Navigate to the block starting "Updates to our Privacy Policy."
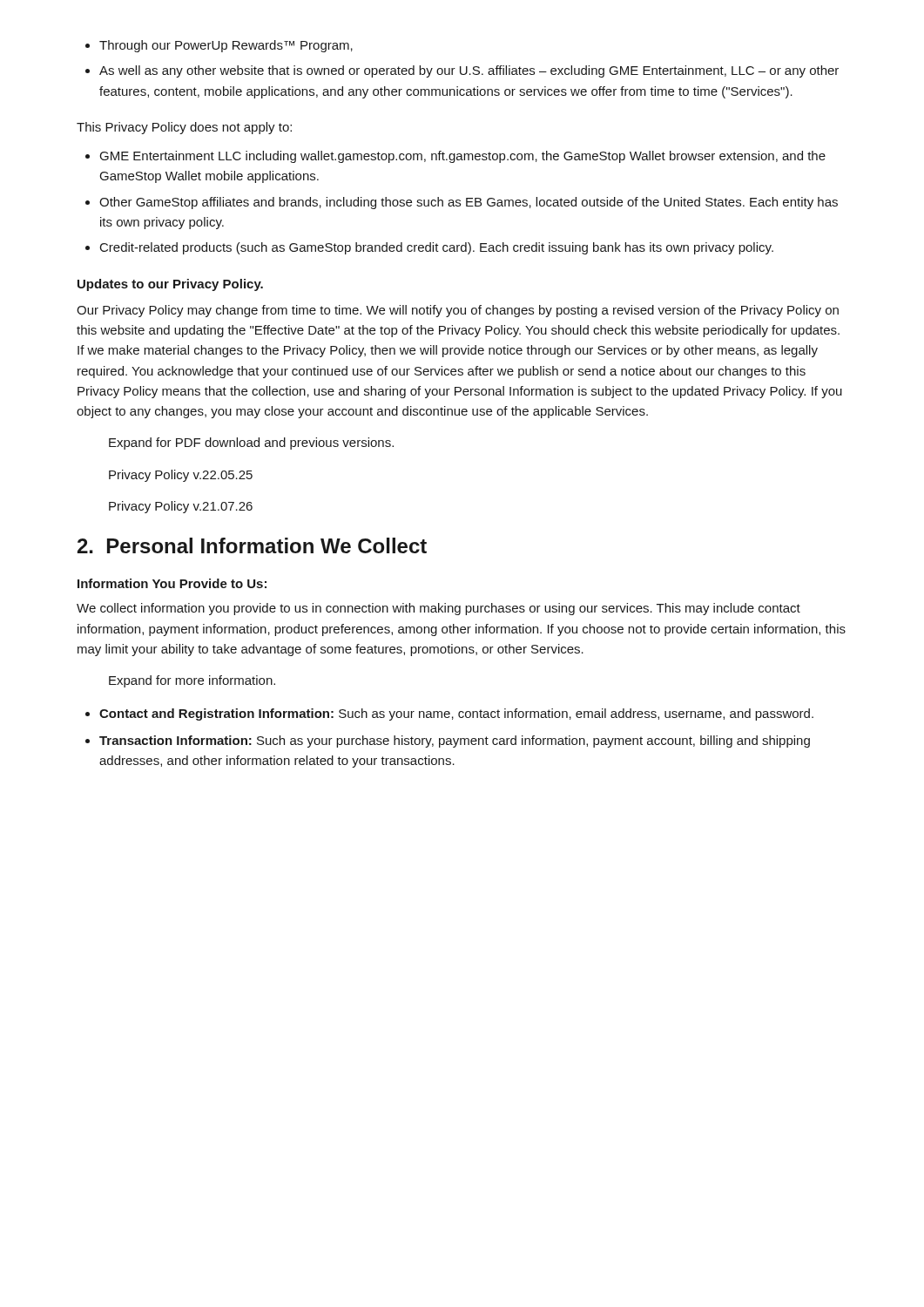 (x=170, y=284)
